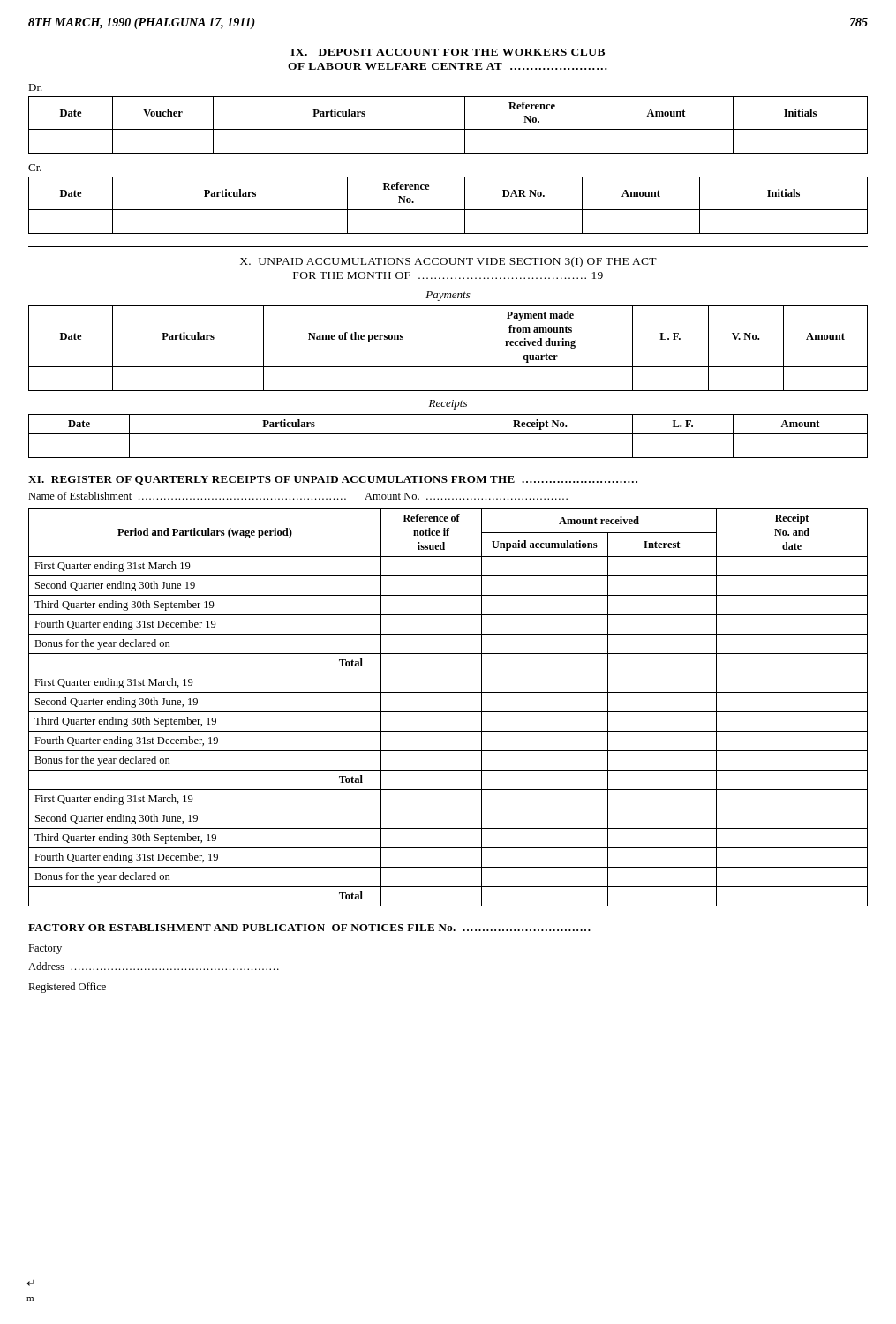Find "Address …………………………………………………" on this page
Image resolution: width=896 pixels, height=1324 pixels.
point(154,967)
